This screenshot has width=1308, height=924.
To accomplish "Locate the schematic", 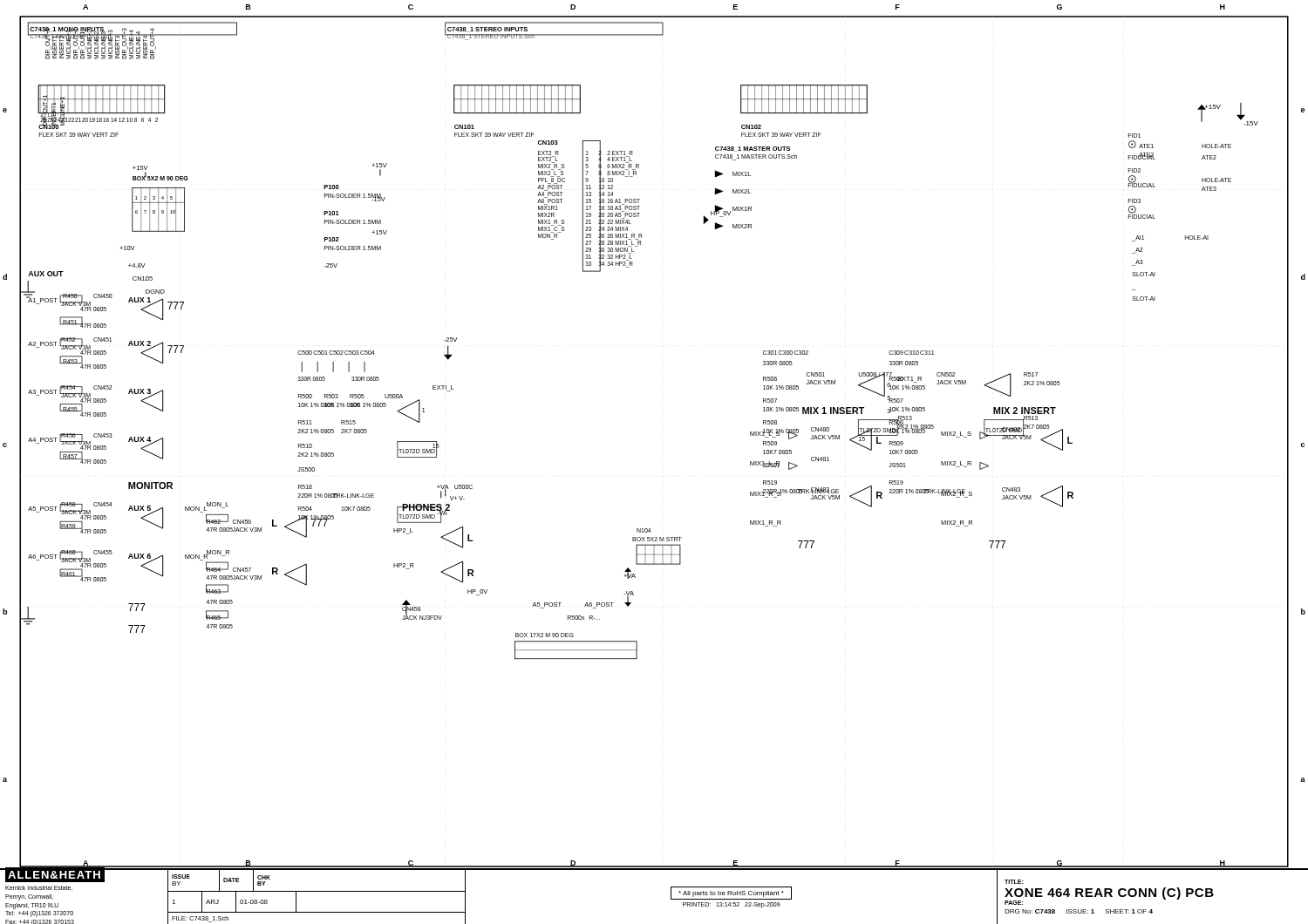I will 654,442.
